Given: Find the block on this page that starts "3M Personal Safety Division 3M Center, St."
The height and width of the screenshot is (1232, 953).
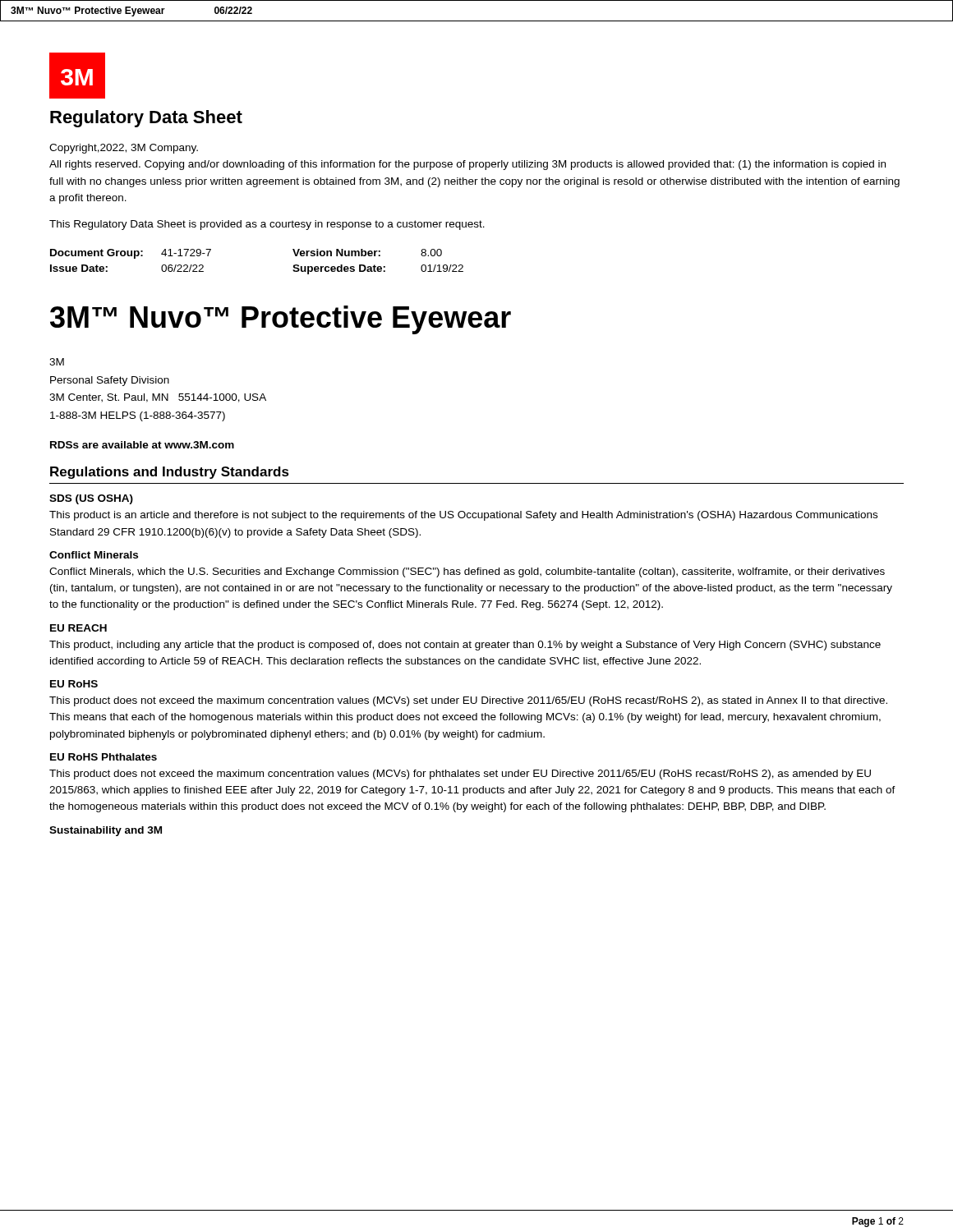Looking at the screenshot, I should click(x=158, y=388).
